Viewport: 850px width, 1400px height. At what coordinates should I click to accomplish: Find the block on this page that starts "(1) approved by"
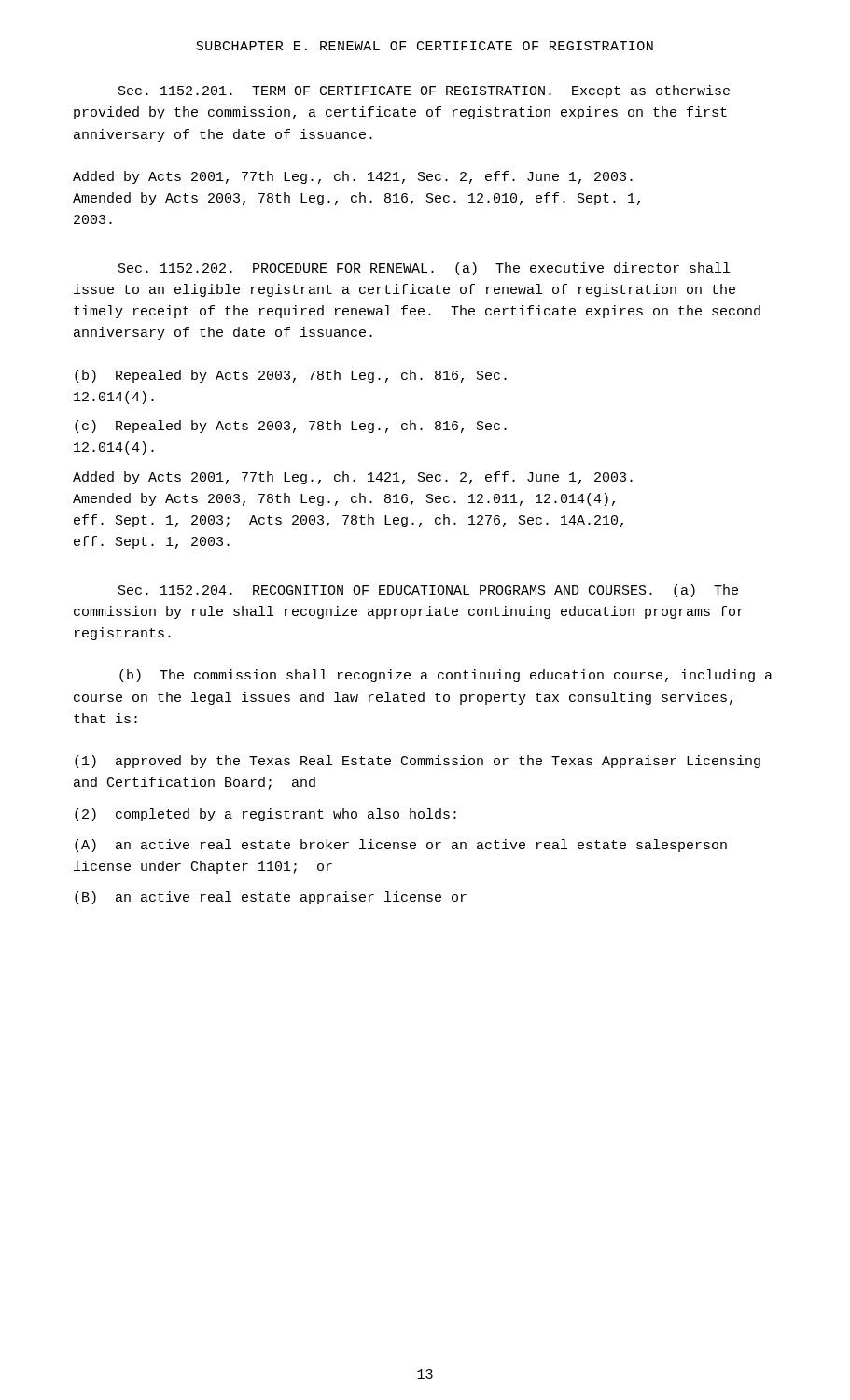tap(425, 773)
